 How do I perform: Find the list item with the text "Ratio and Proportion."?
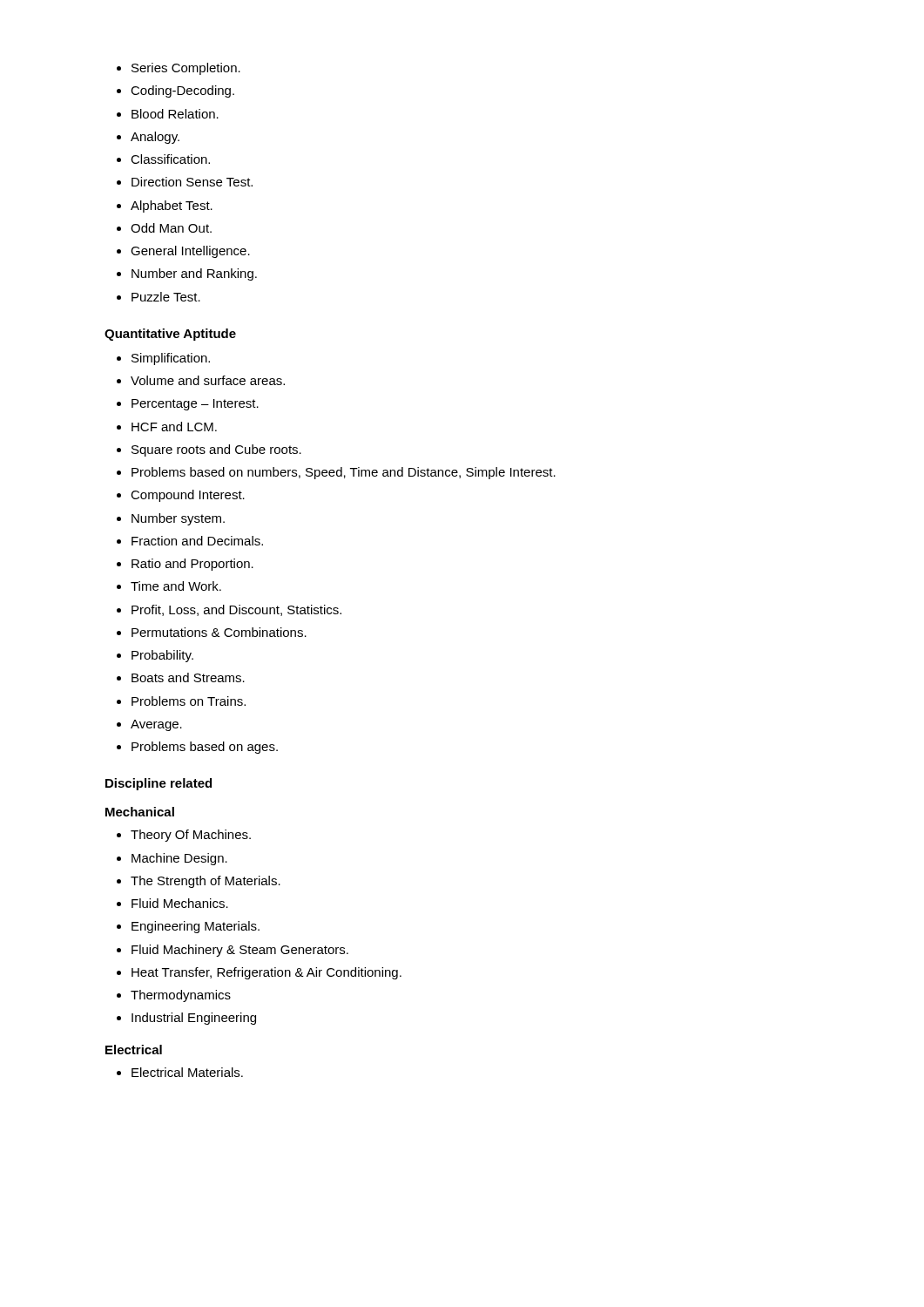192,565
